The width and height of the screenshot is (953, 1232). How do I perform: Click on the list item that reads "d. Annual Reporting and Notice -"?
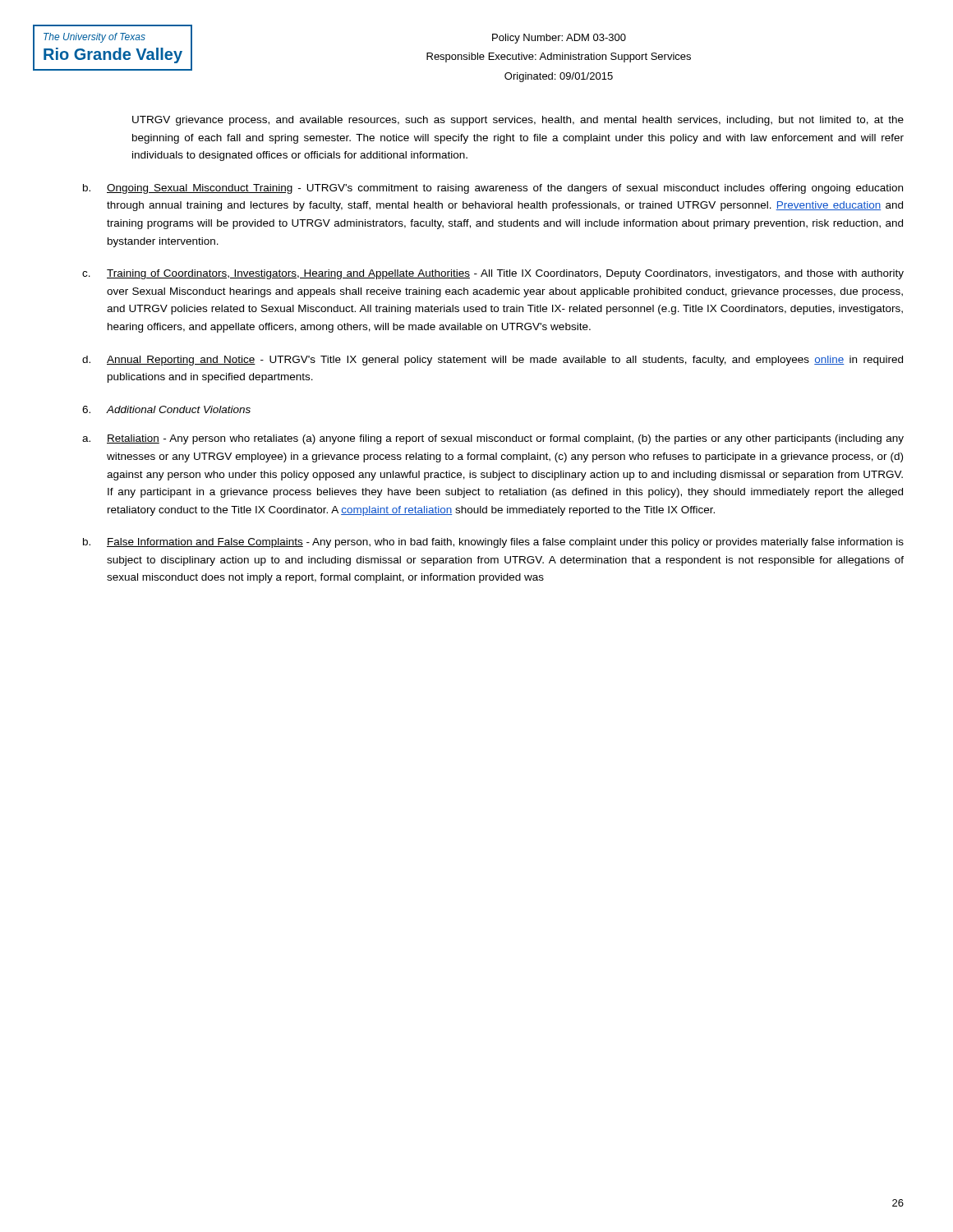point(493,368)
